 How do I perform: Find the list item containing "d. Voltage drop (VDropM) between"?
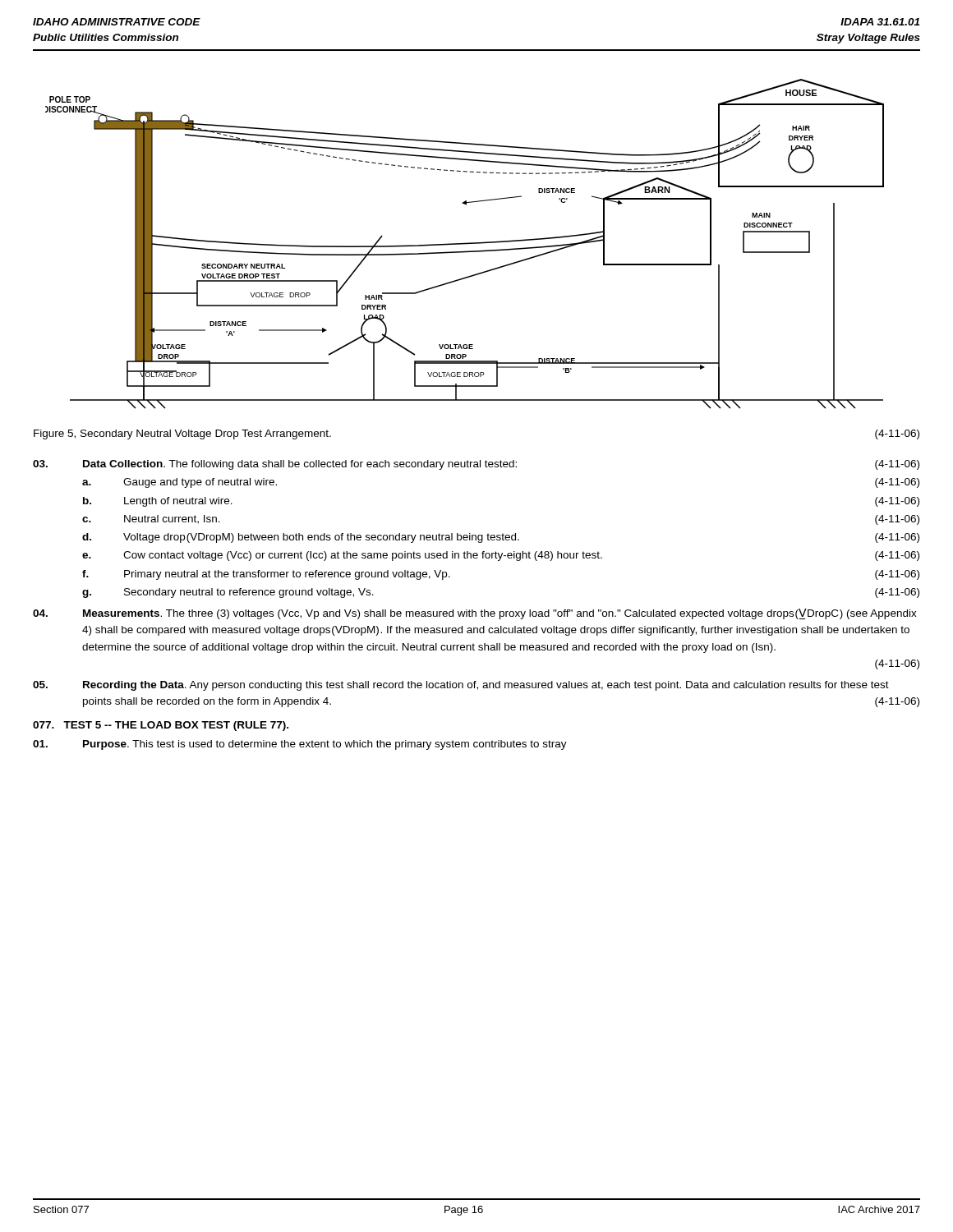[501, 537]
